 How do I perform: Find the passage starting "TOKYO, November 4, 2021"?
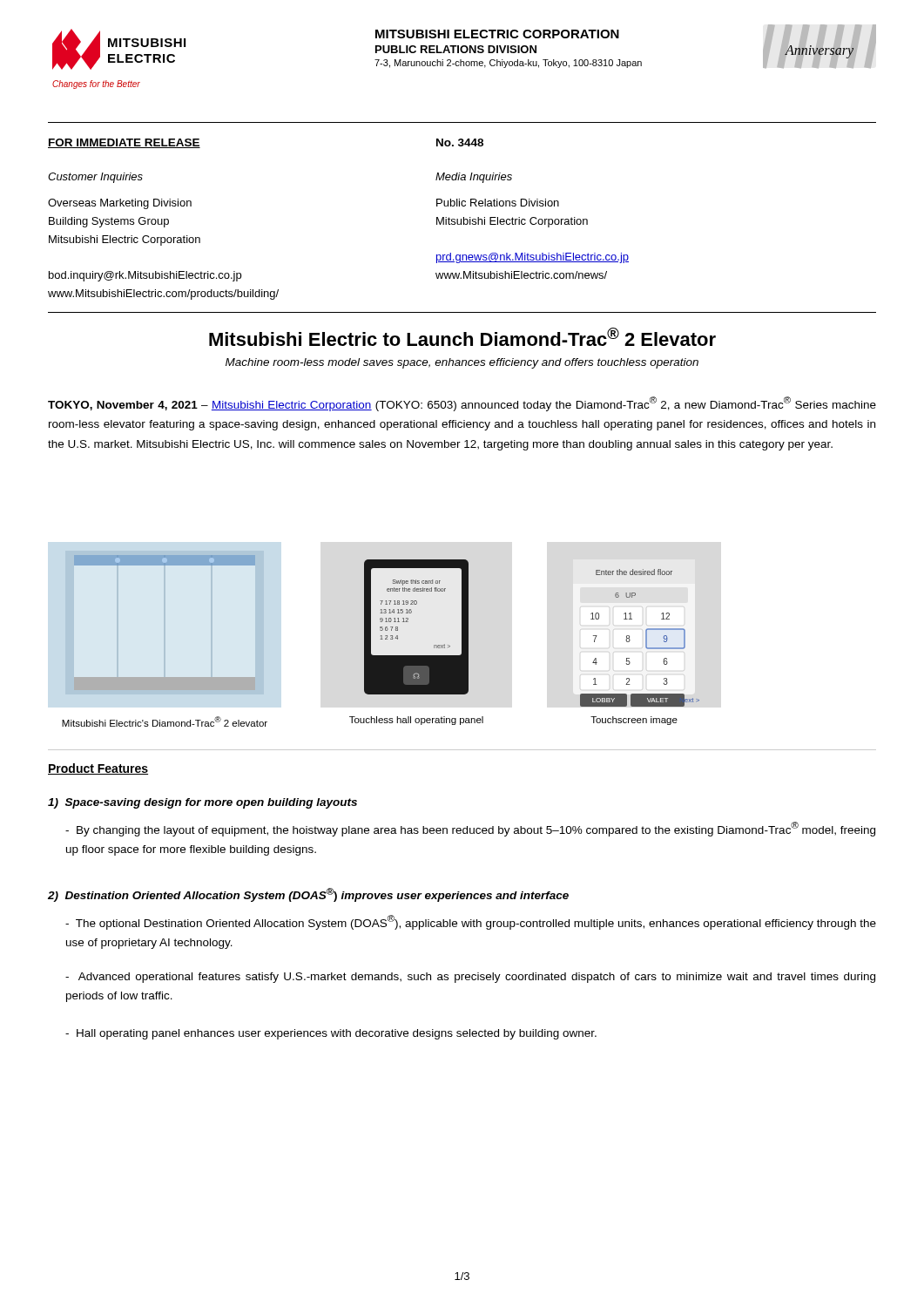[462, 423]
